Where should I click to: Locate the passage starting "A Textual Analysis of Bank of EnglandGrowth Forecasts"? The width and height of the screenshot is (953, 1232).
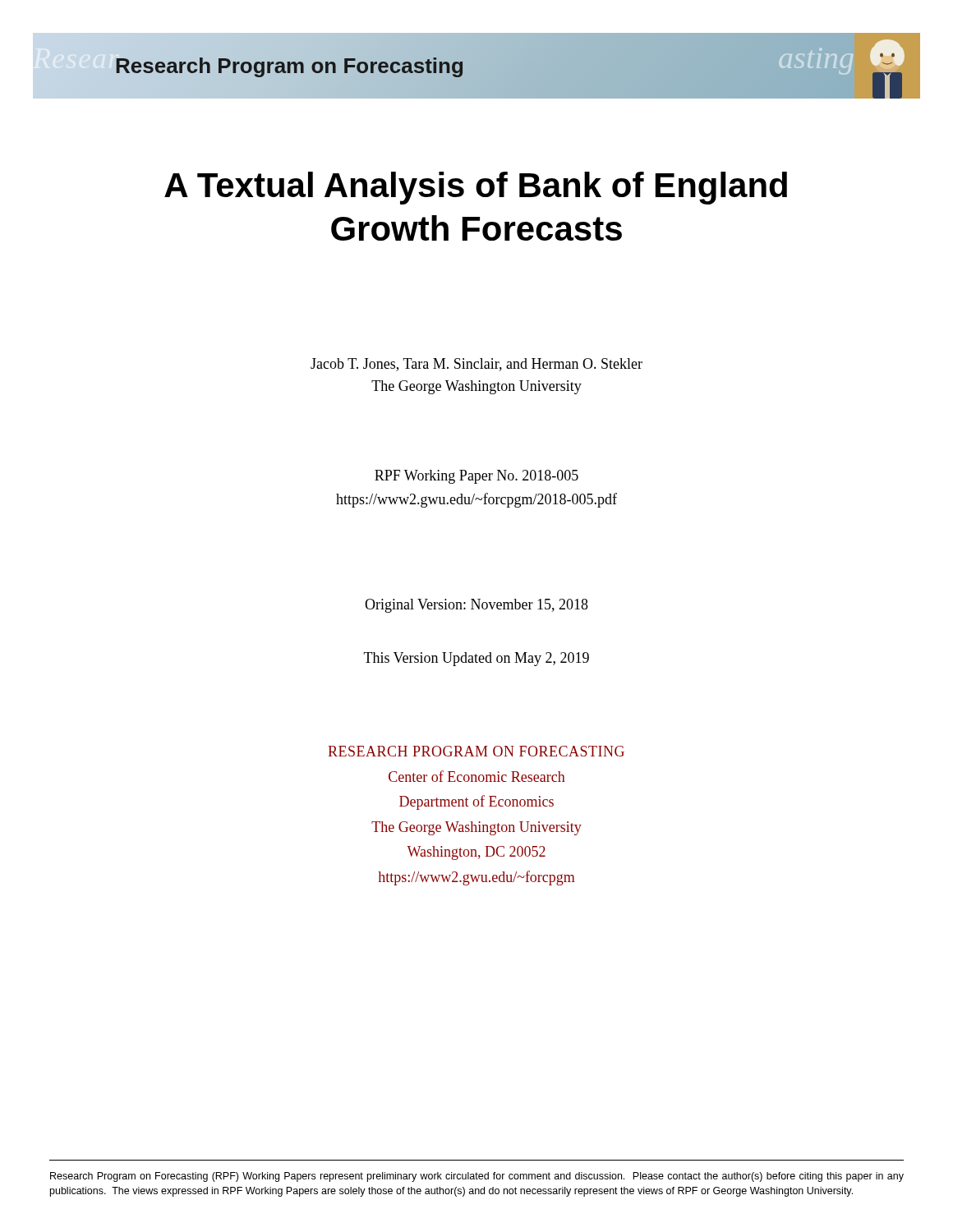tap(476, 207)
